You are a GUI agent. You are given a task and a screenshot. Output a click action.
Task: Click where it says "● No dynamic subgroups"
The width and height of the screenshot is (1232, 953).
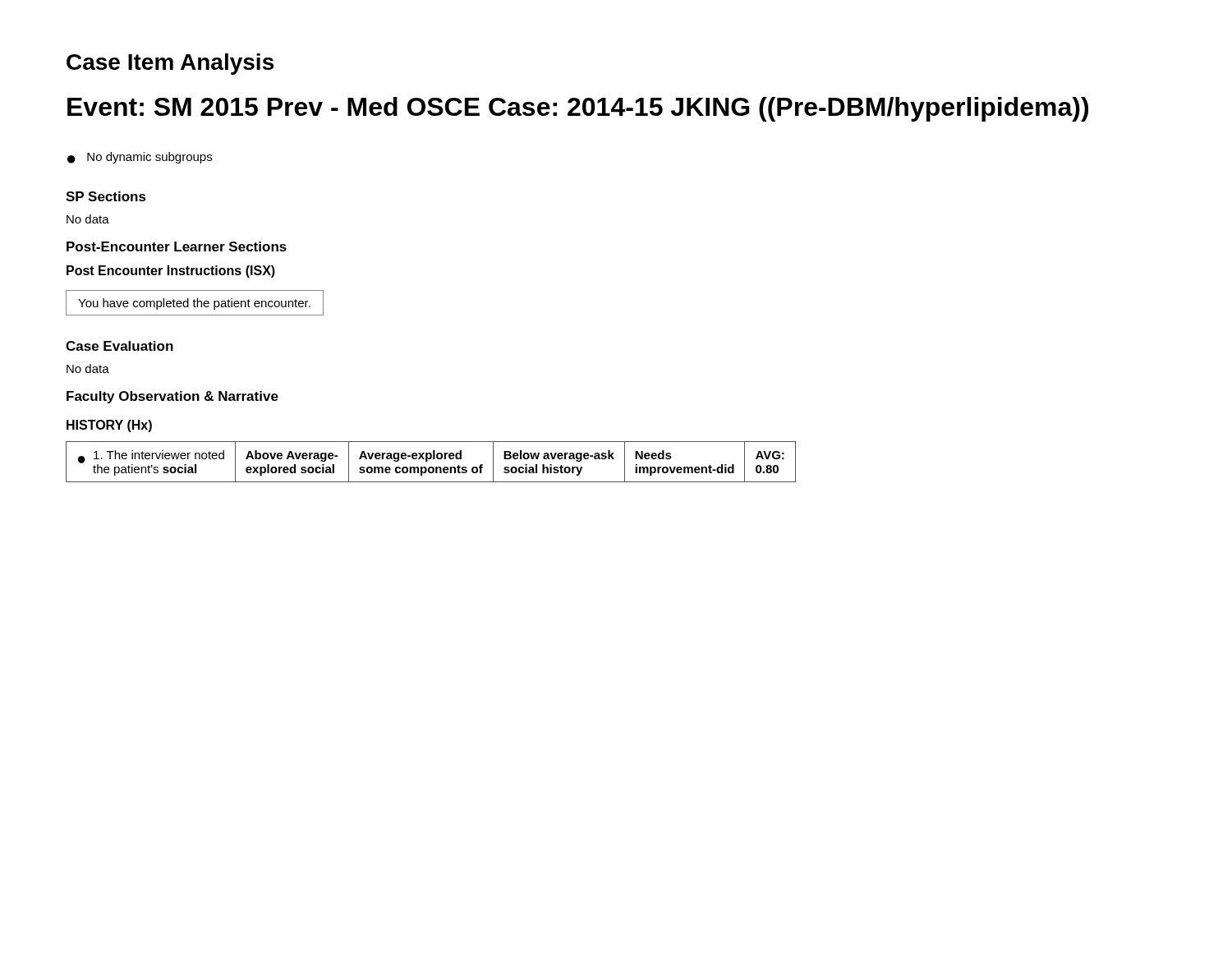[139, 159]
